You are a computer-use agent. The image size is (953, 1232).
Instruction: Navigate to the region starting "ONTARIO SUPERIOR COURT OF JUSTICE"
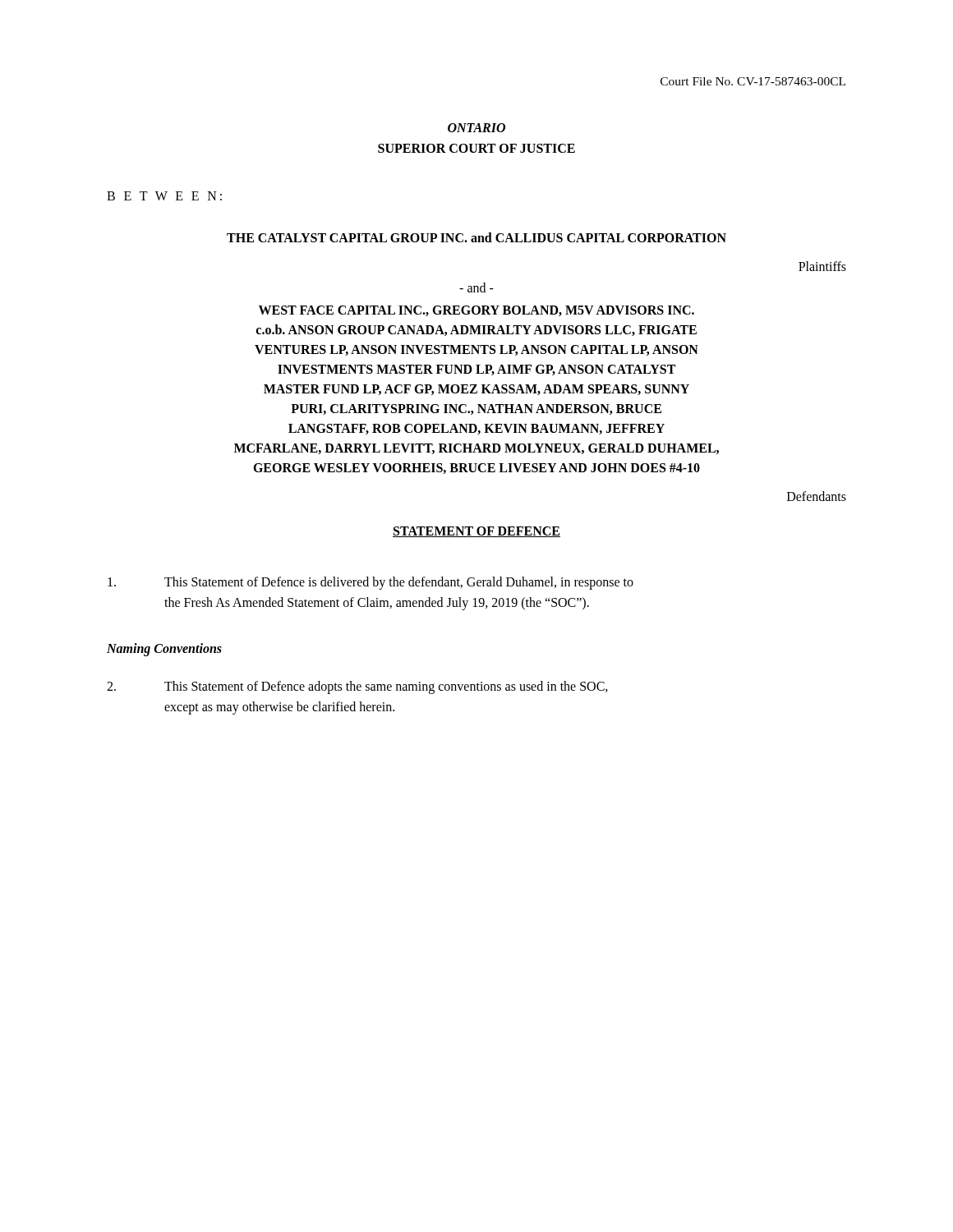pyautogui.click(x=476, y=138)
